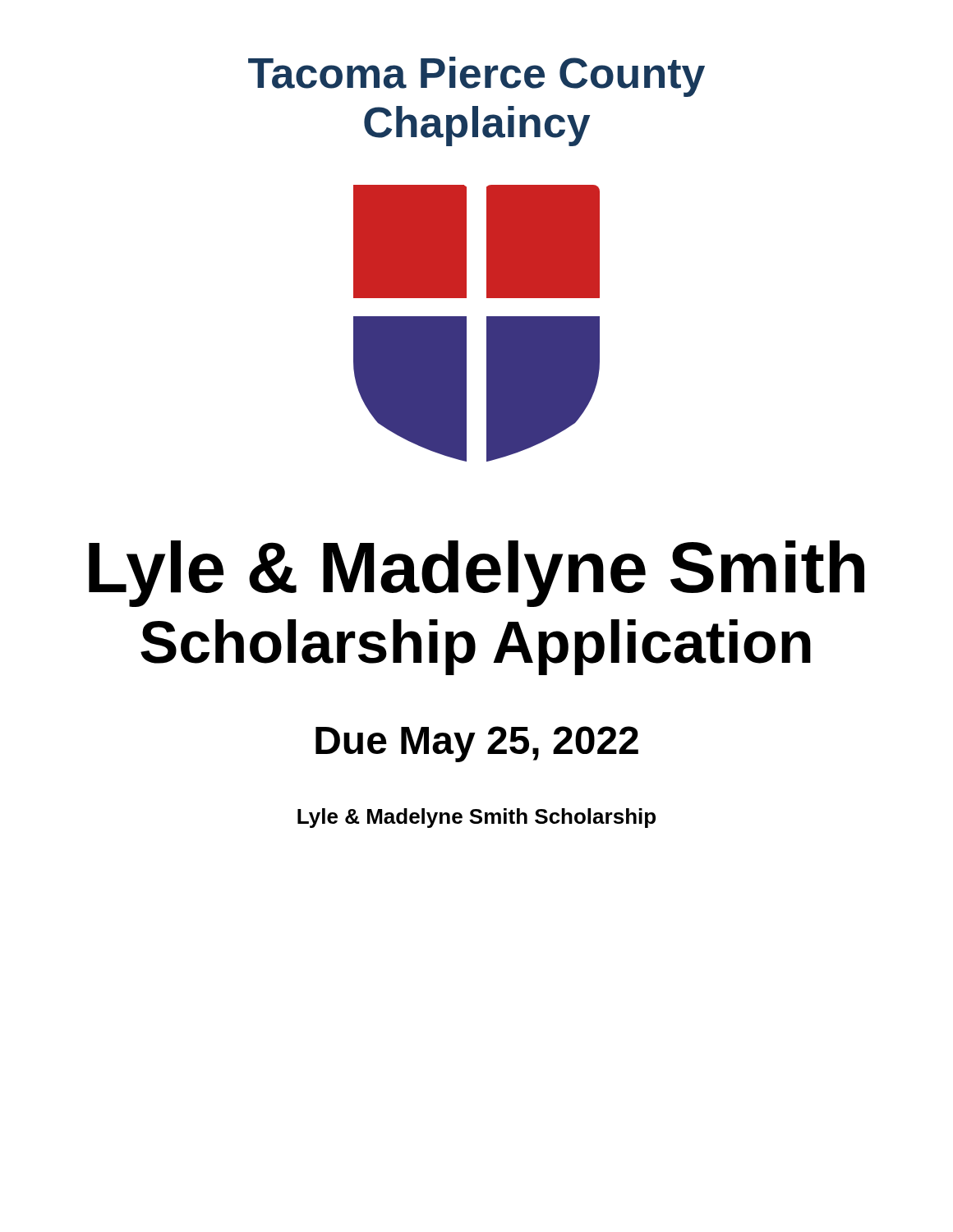This screenshot has height=1232, width=953.
Task: Select the logo
Action: (x=476, y=320)
